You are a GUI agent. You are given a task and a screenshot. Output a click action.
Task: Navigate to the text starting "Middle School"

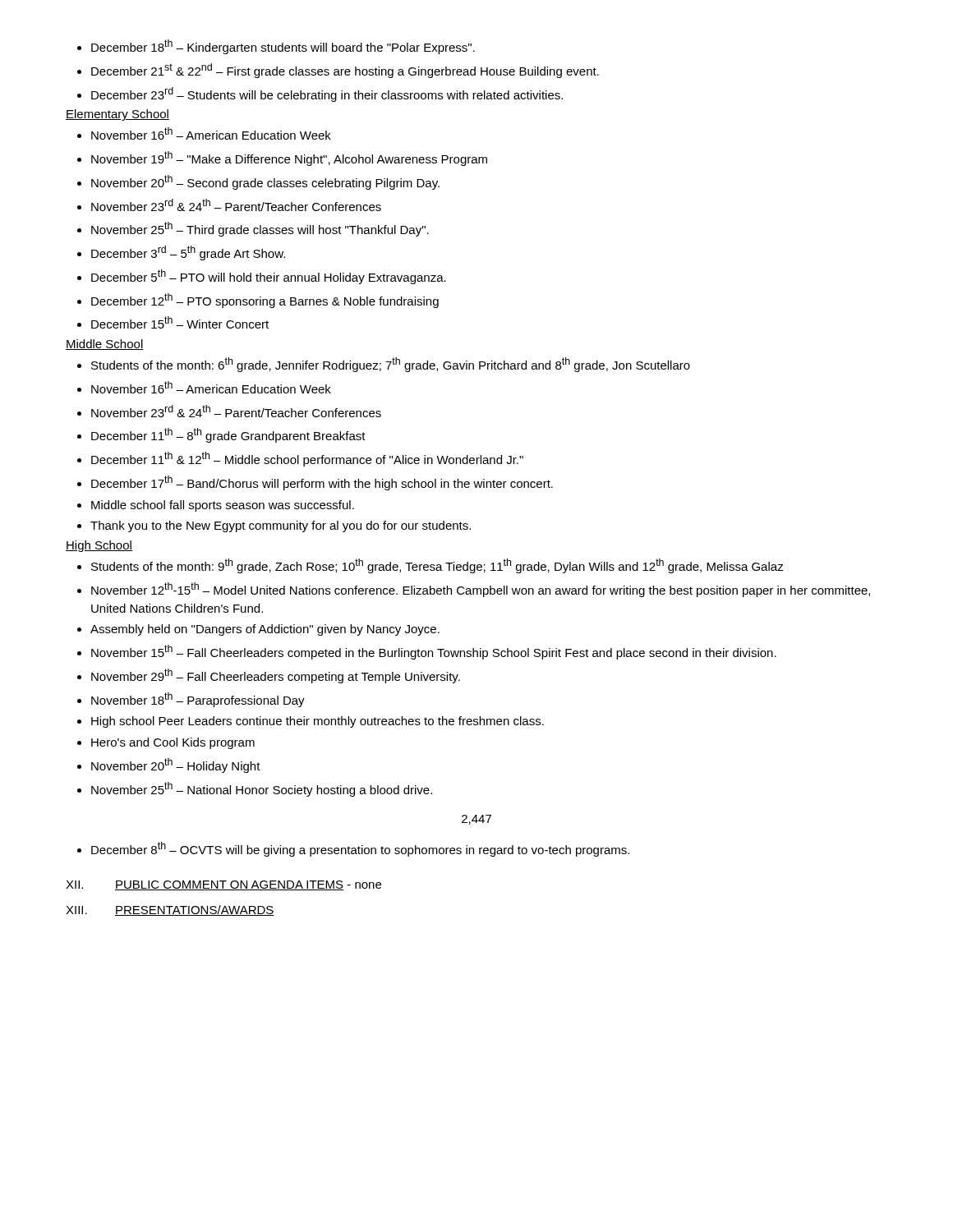click(x=104, y=344)
